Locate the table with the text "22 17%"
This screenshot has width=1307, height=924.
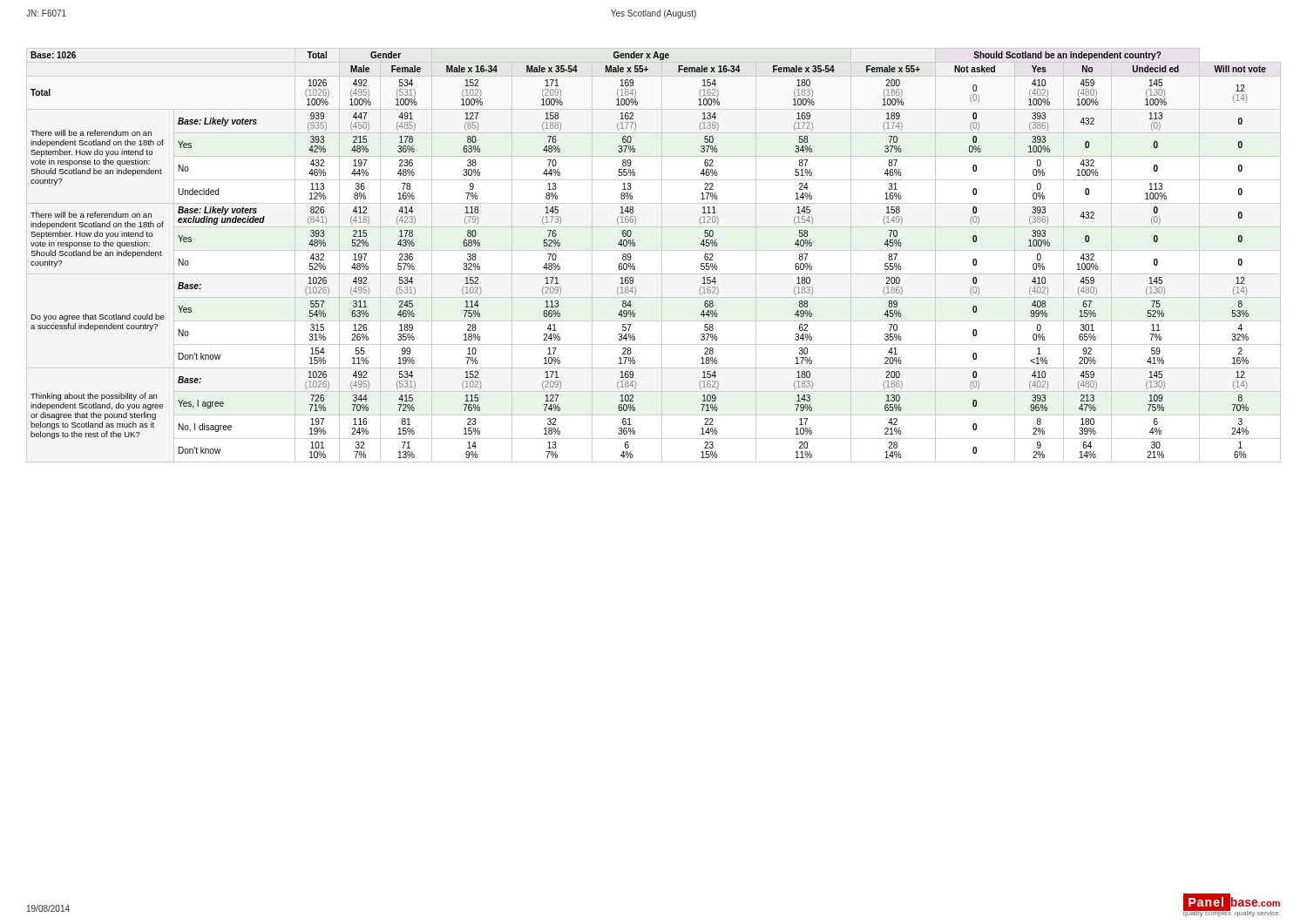[x=654, y=255]
